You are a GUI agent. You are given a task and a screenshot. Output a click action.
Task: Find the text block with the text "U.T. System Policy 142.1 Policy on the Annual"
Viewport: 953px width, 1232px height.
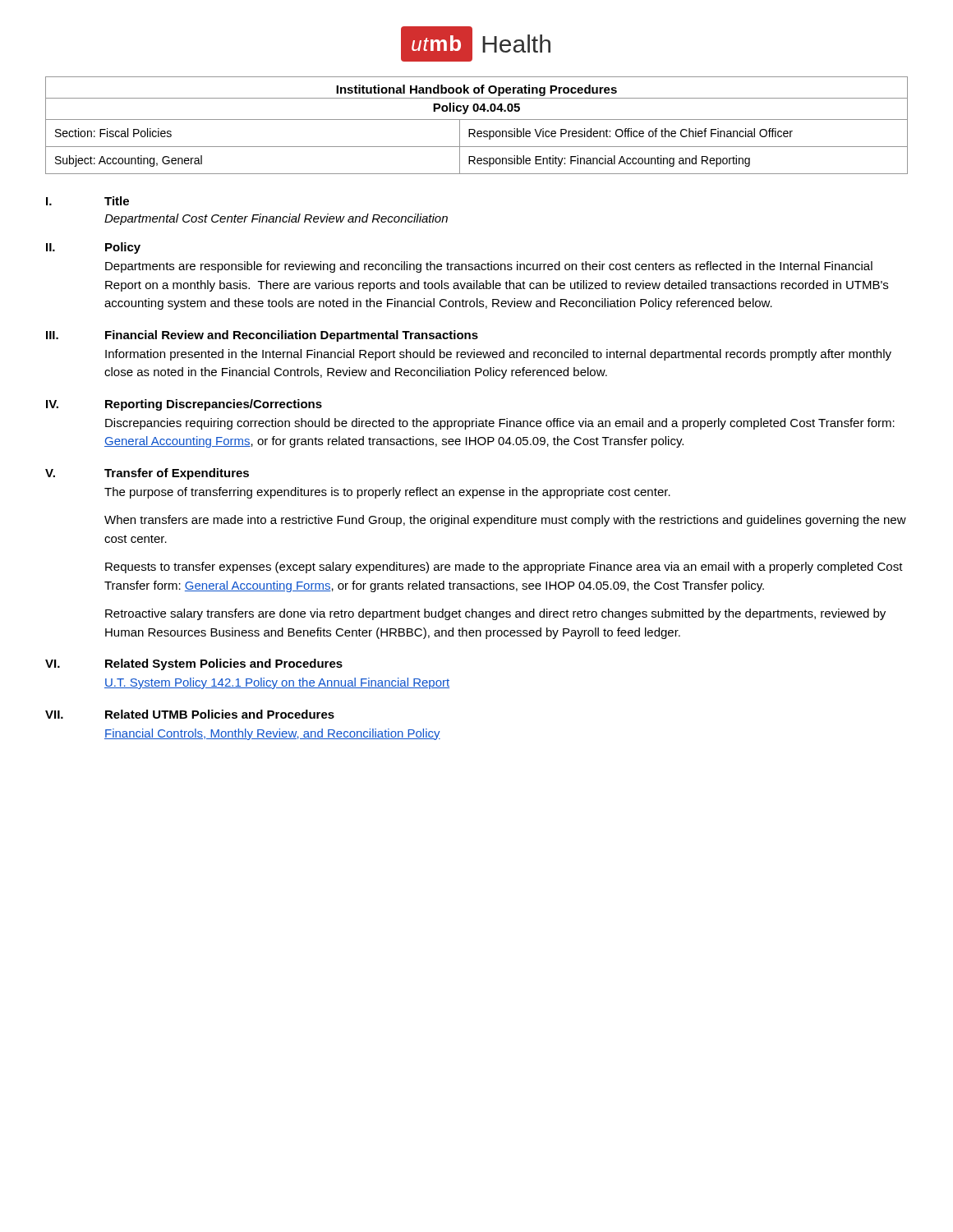point(277,682)
